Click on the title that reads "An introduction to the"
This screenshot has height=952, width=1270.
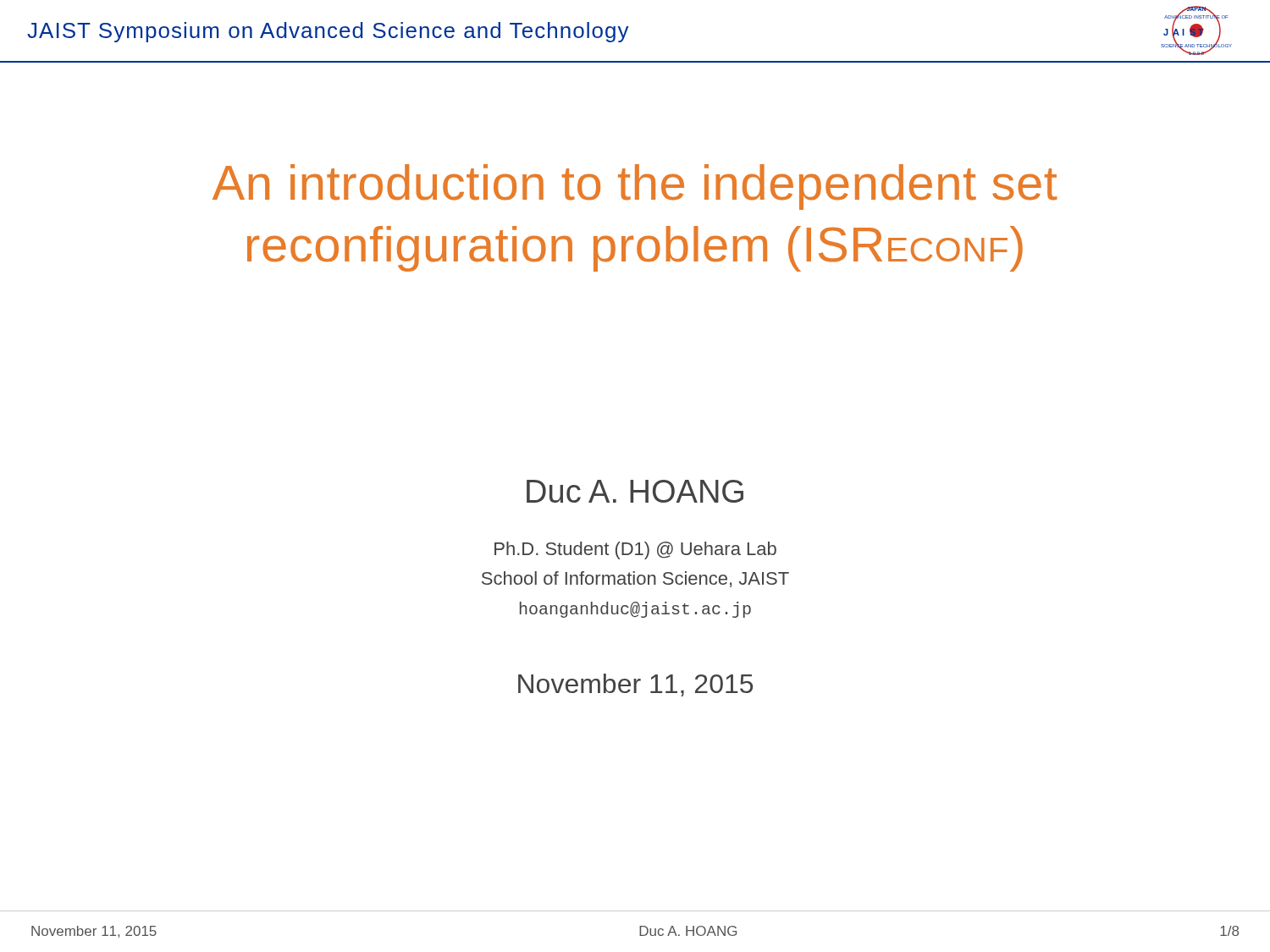[635, 214]
